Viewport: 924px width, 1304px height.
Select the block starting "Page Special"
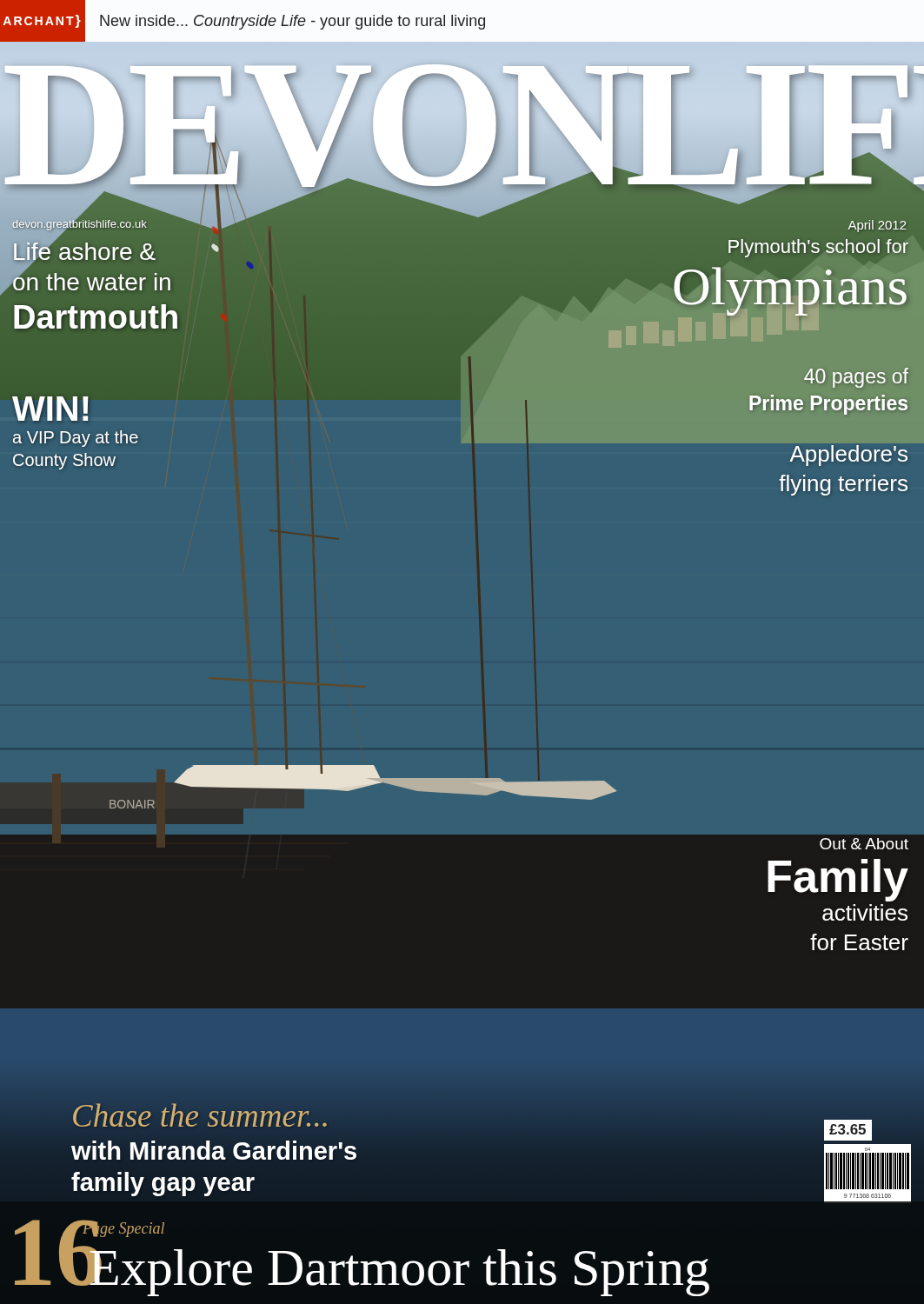point(124,1228)
